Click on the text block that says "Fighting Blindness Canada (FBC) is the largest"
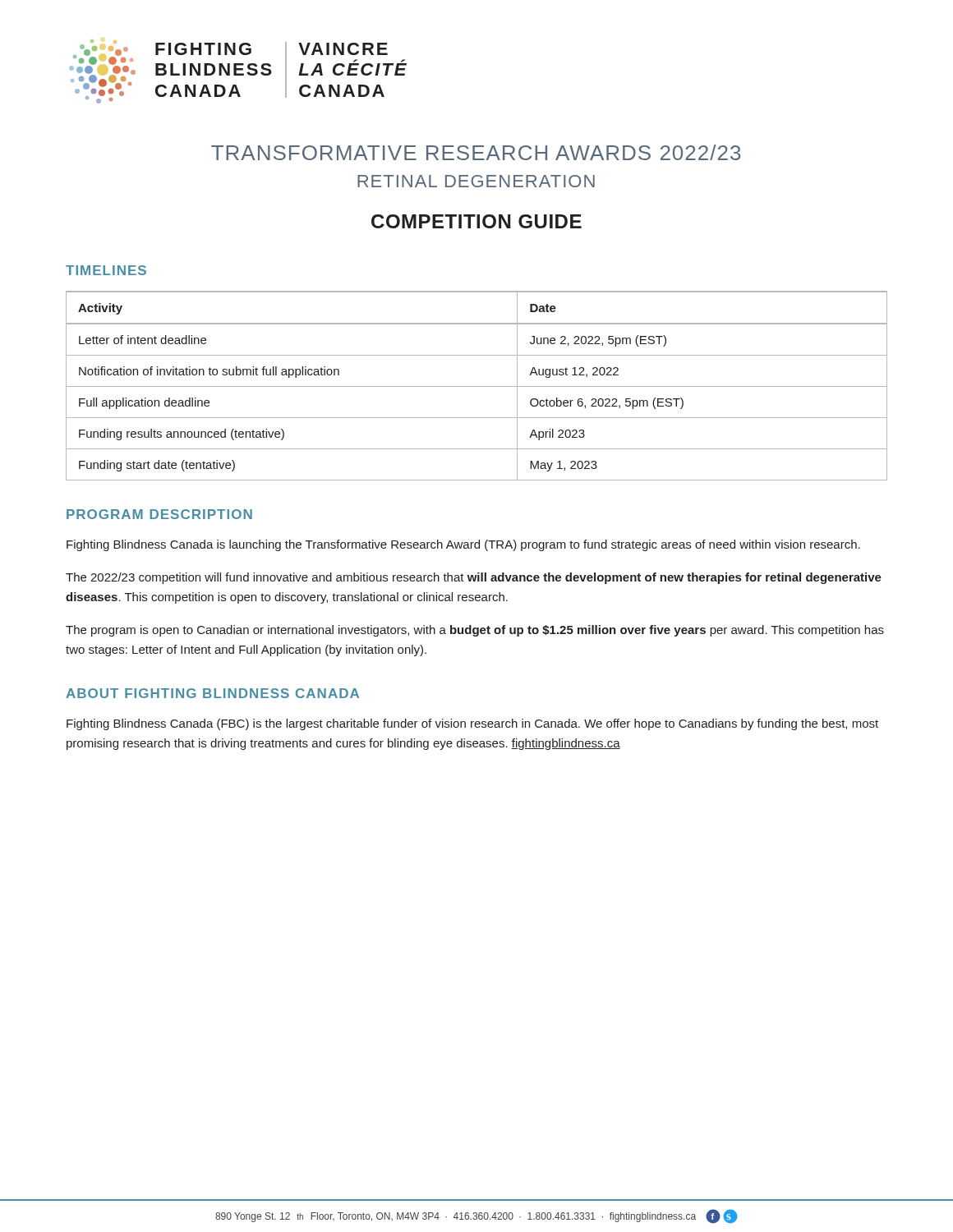The image size is (953, 1232). pyautogui.click(x=472, y=733)
